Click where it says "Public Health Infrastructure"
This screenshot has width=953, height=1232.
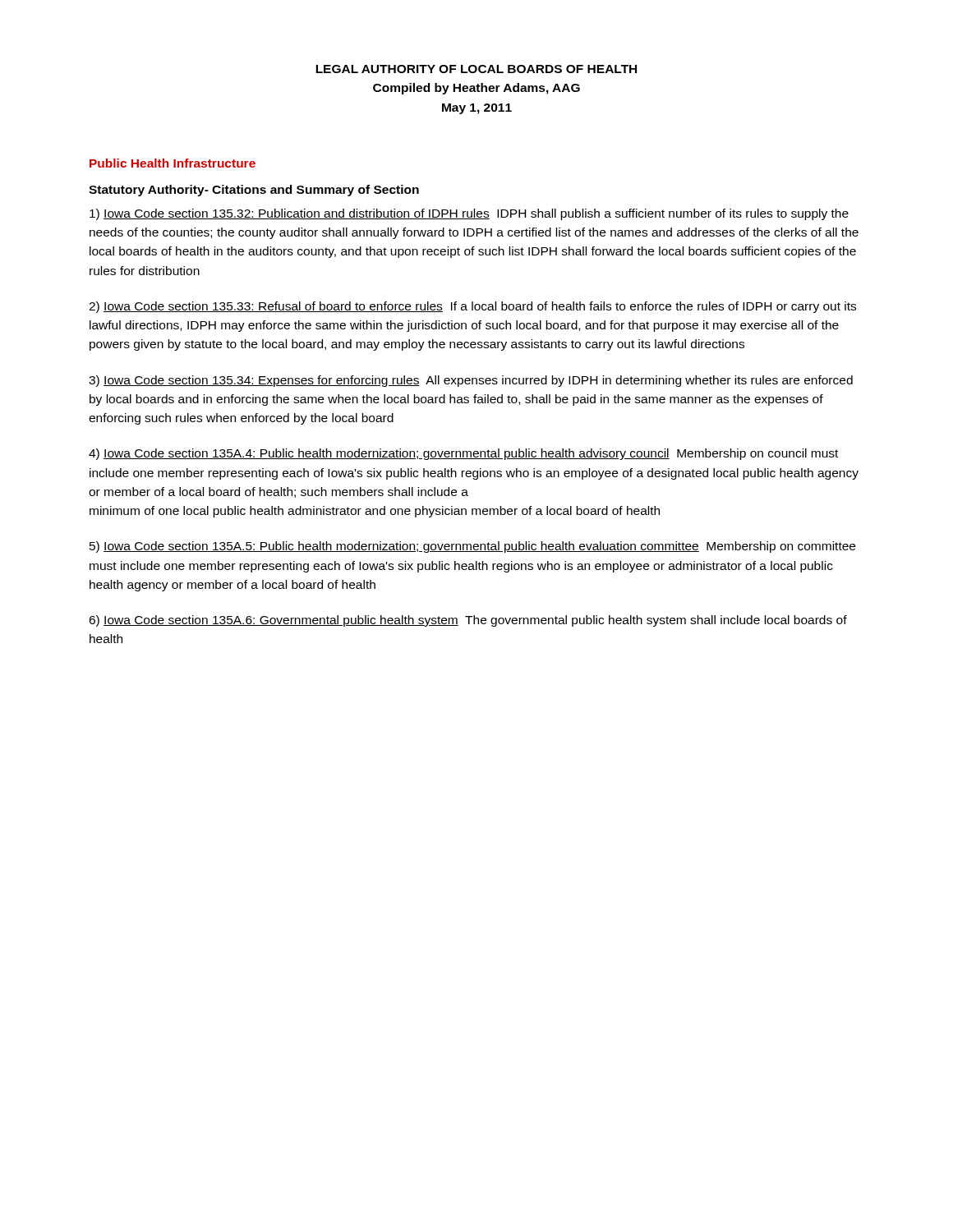(x=172, y=163)
